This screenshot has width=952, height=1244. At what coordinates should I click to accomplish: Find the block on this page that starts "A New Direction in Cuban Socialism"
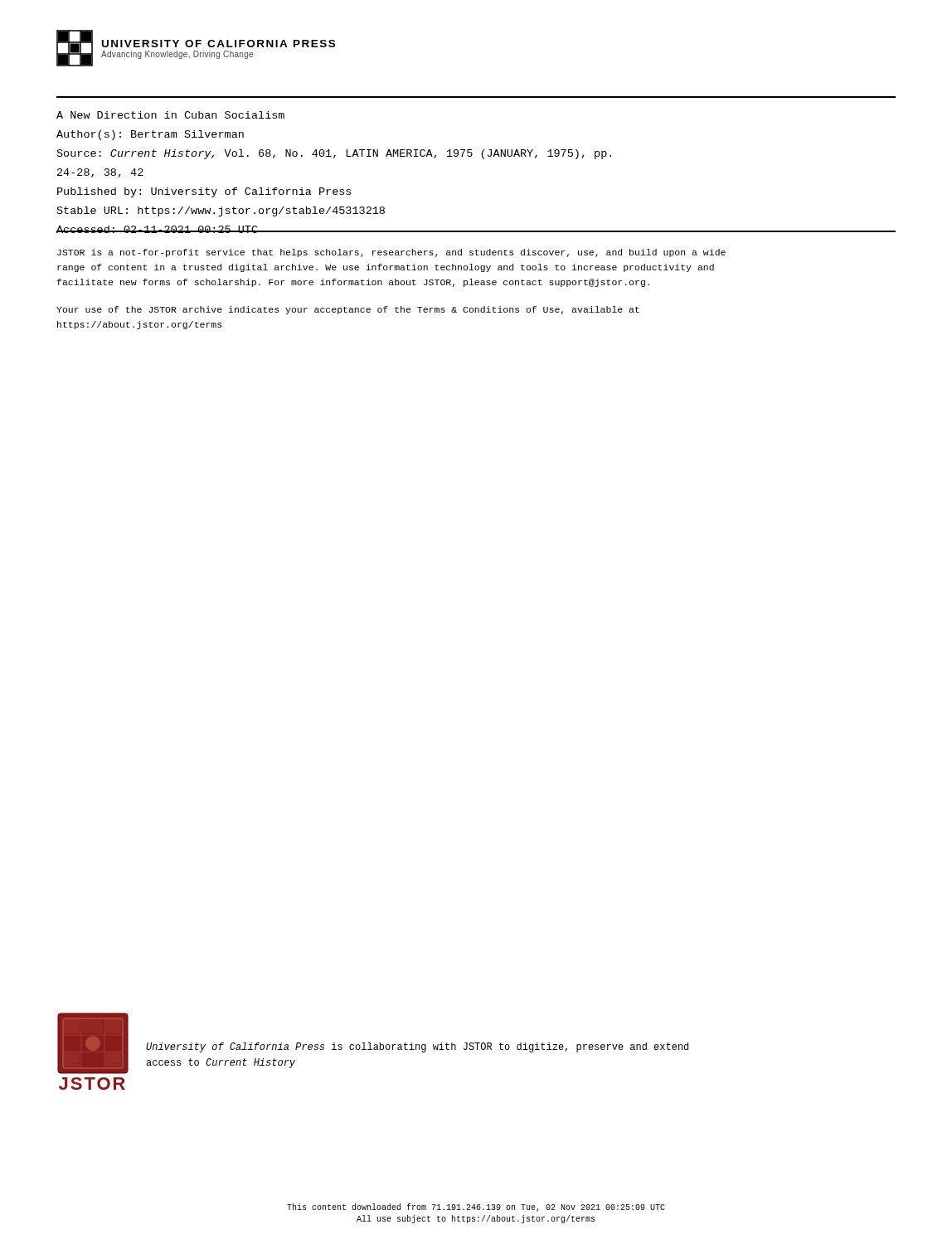(170, 115)
